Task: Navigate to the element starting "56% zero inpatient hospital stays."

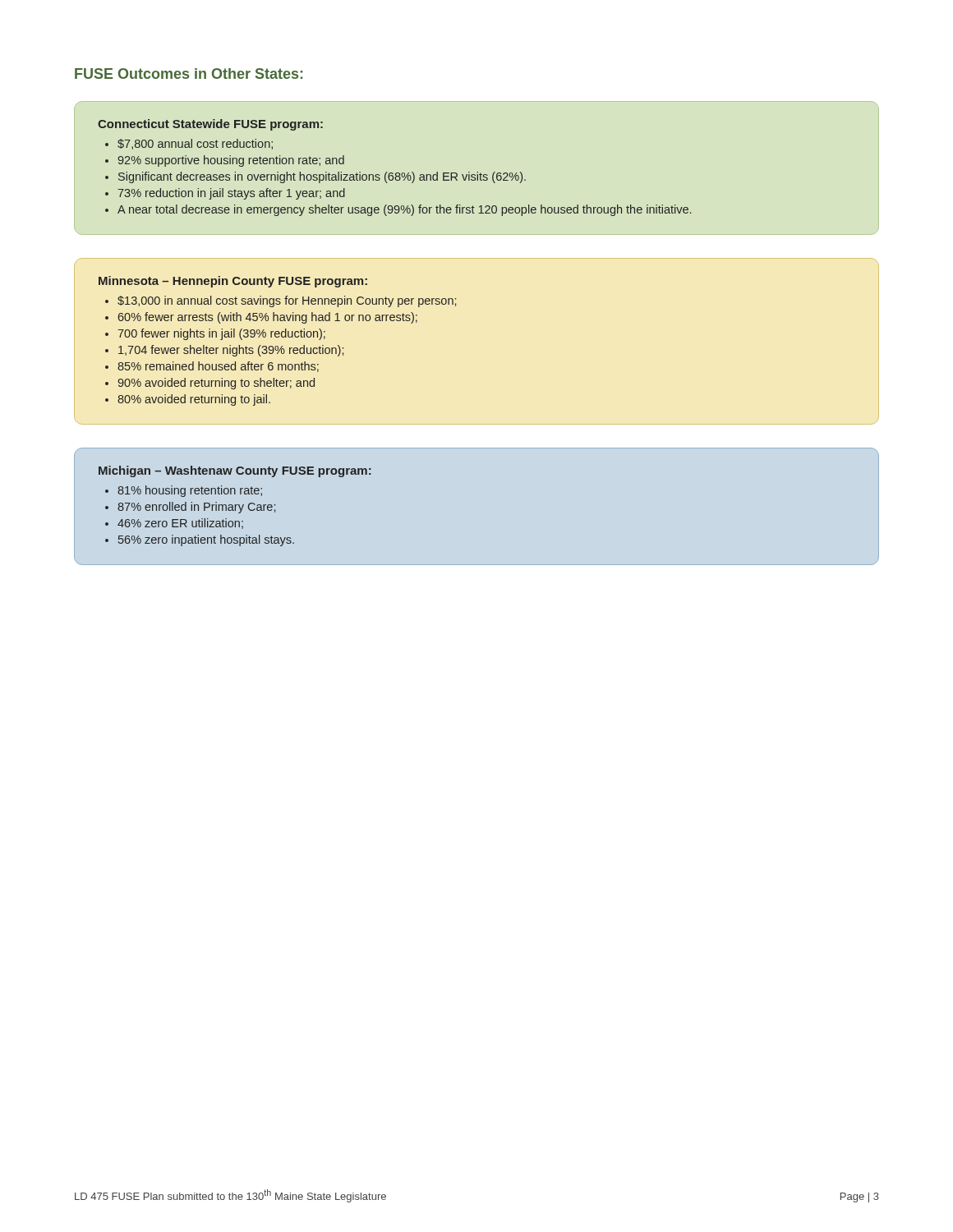Action: (x=206, y=540)
